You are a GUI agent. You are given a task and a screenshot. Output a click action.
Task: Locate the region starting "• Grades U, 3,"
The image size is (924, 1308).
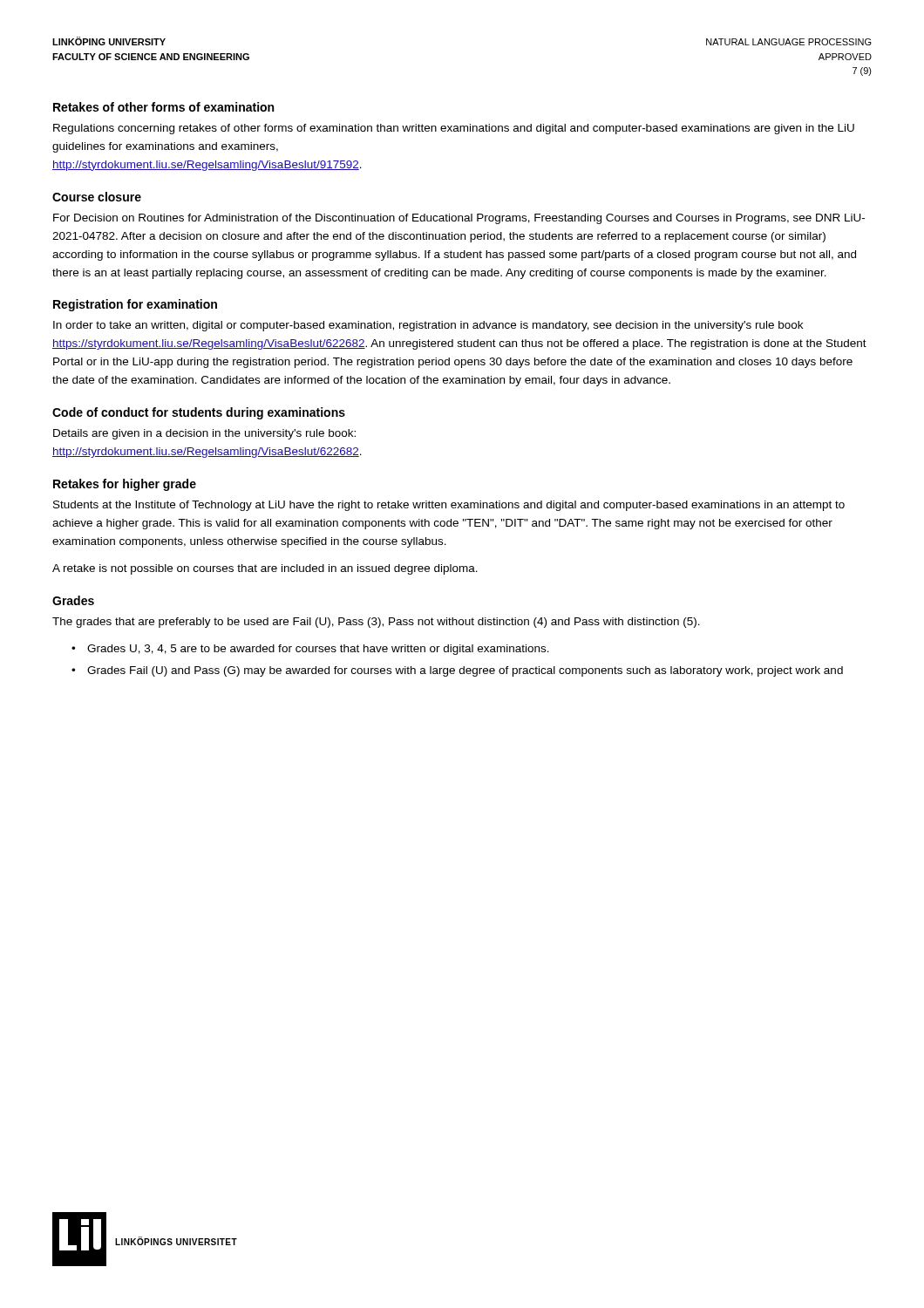point(311,649)
